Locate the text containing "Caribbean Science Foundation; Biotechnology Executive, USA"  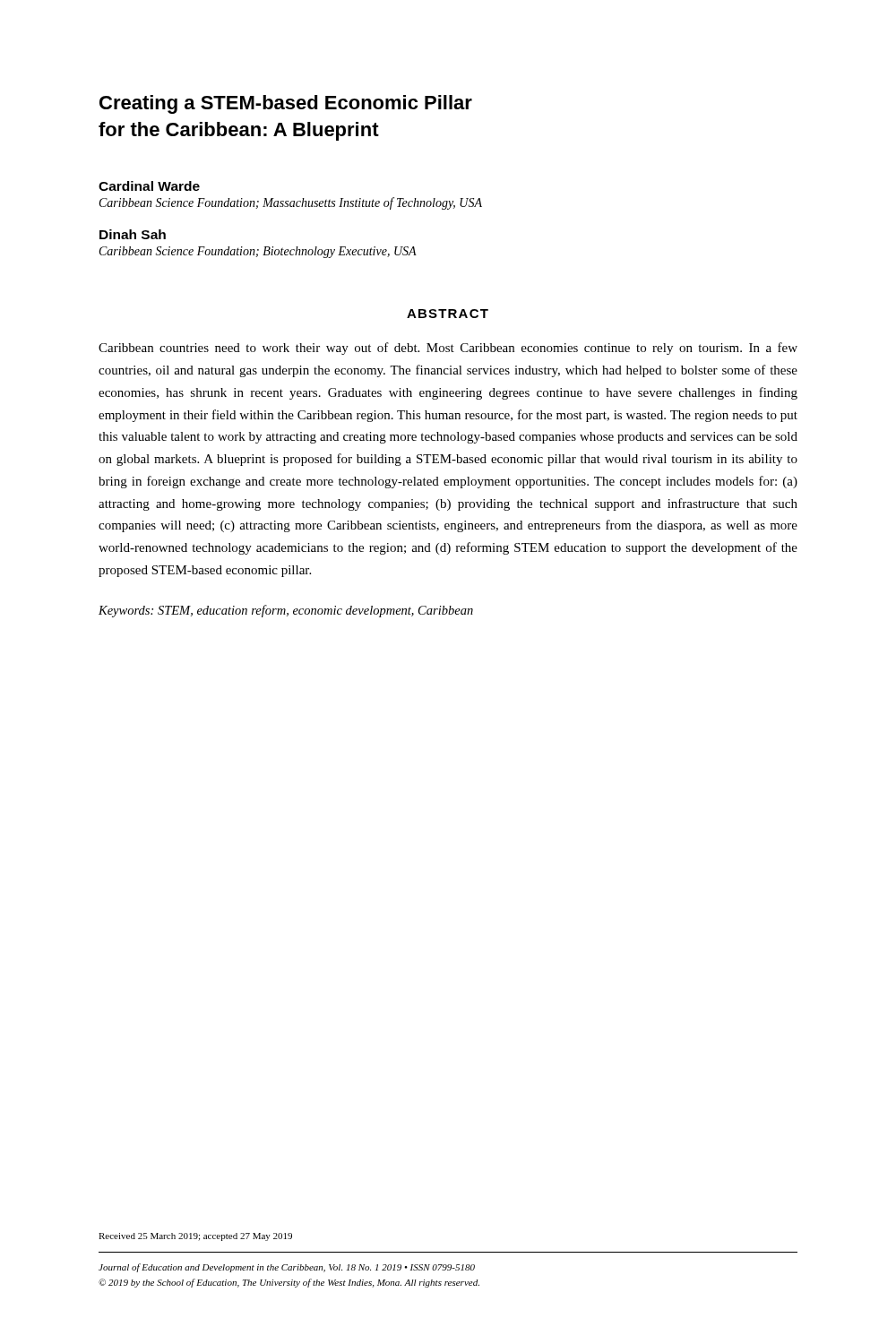coord(257,252)
